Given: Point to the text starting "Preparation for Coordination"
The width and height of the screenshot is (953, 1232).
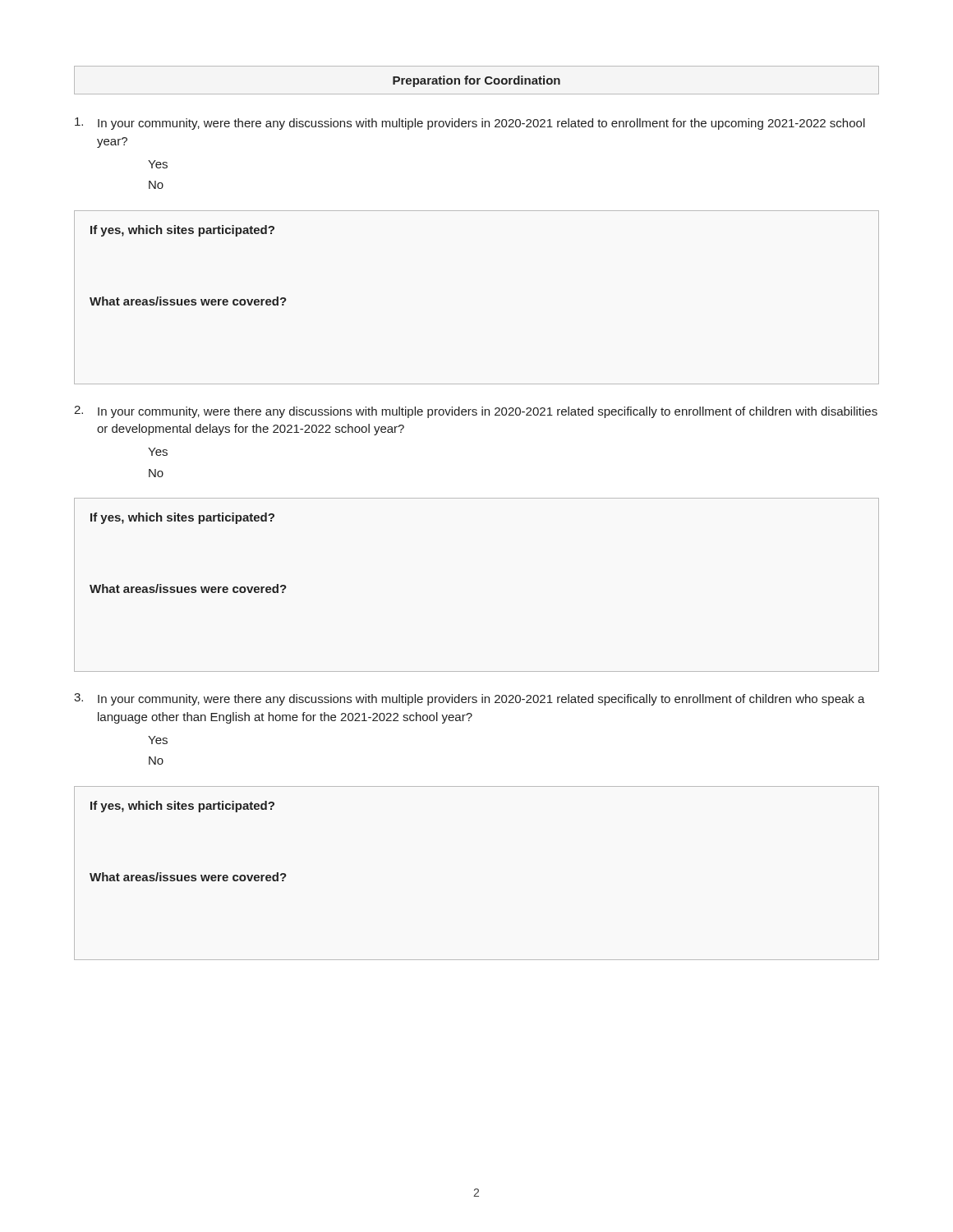Looking at the screenshot, I should click(x=476, y=80).
